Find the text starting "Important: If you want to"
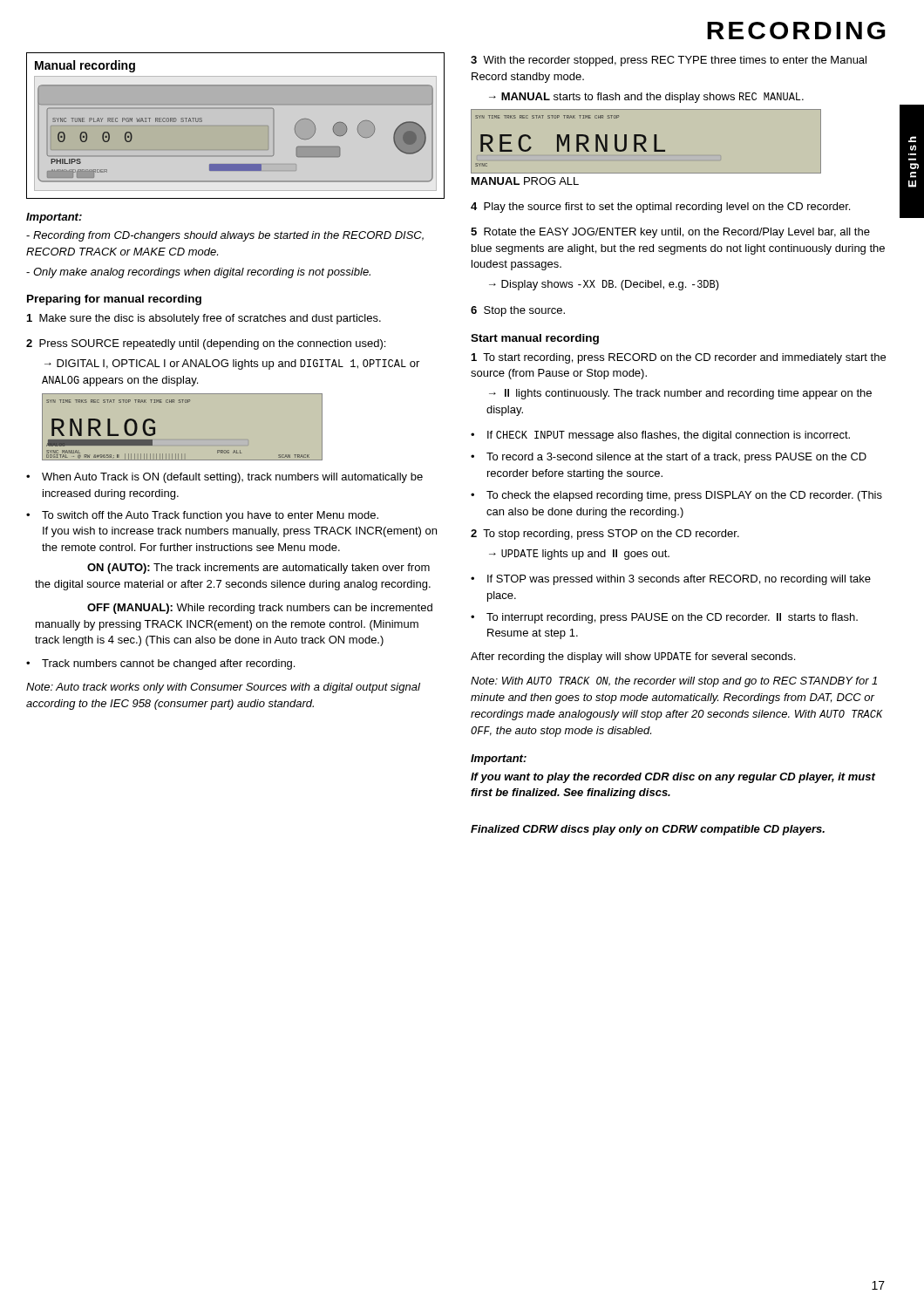 680,794
